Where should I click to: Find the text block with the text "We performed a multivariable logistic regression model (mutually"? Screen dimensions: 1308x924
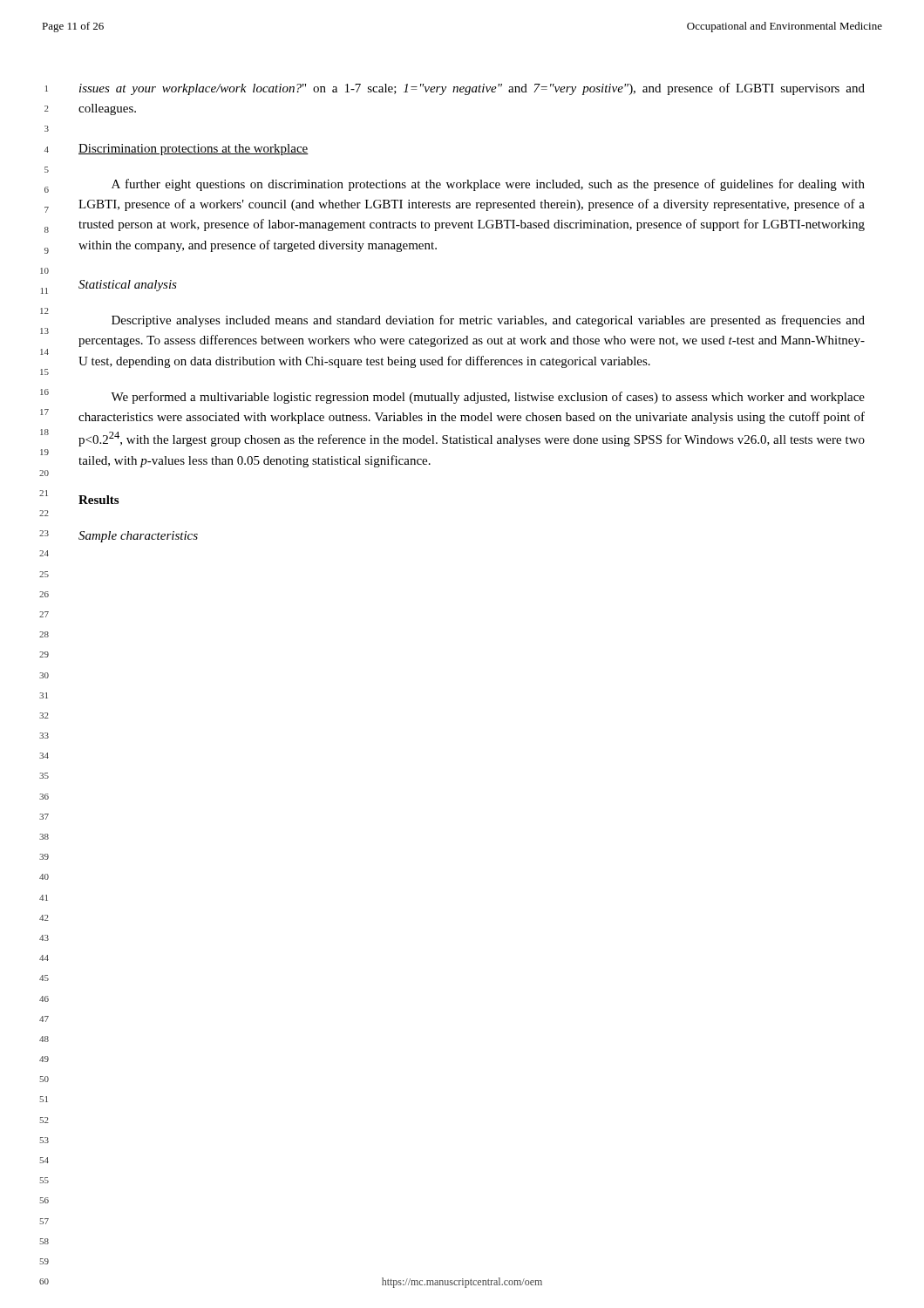click(x=472, y=428)
